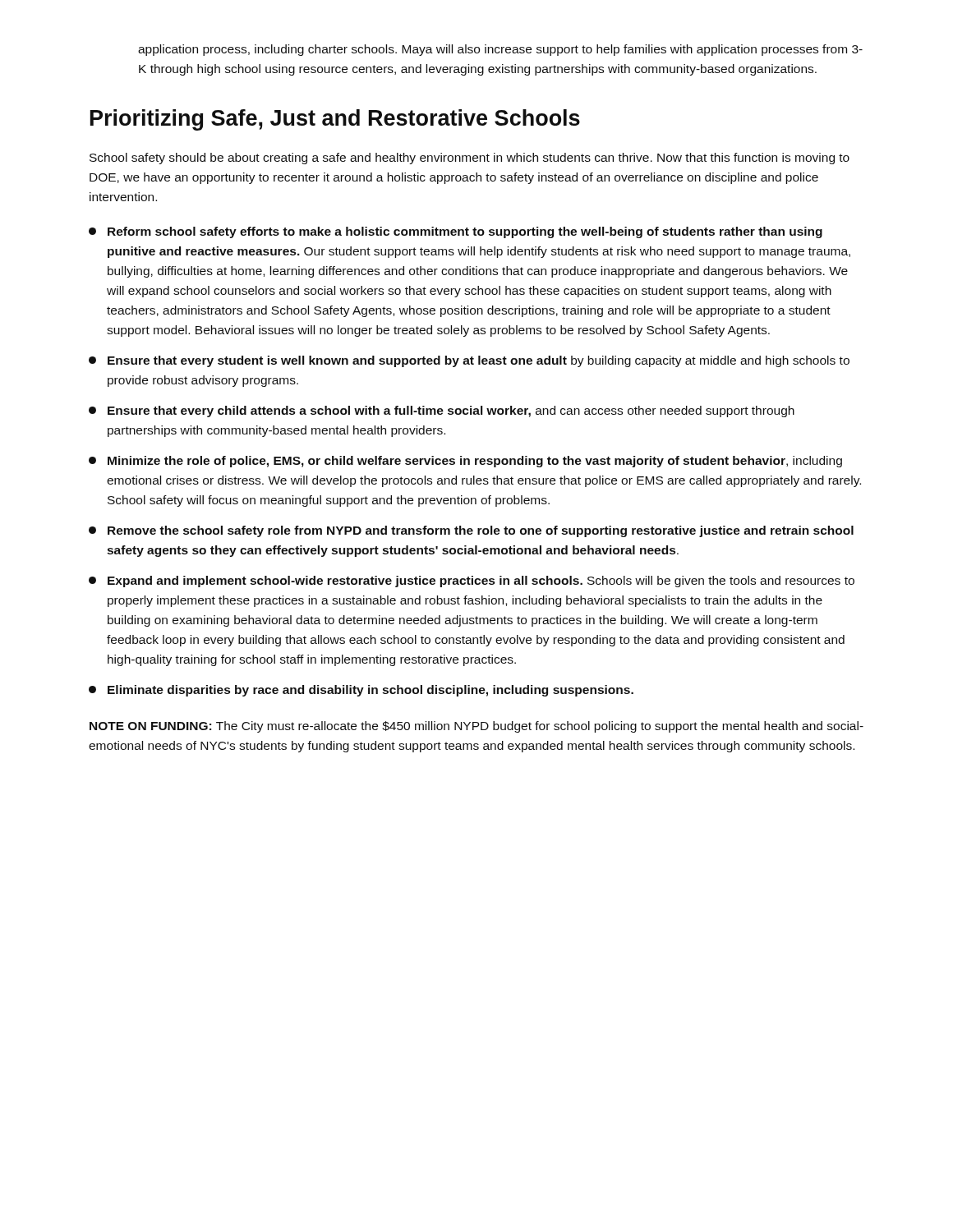Select the text block with the text "NOTE ON FUNDING: The City must"
The image size is (953, 1232).
point(476,736)
